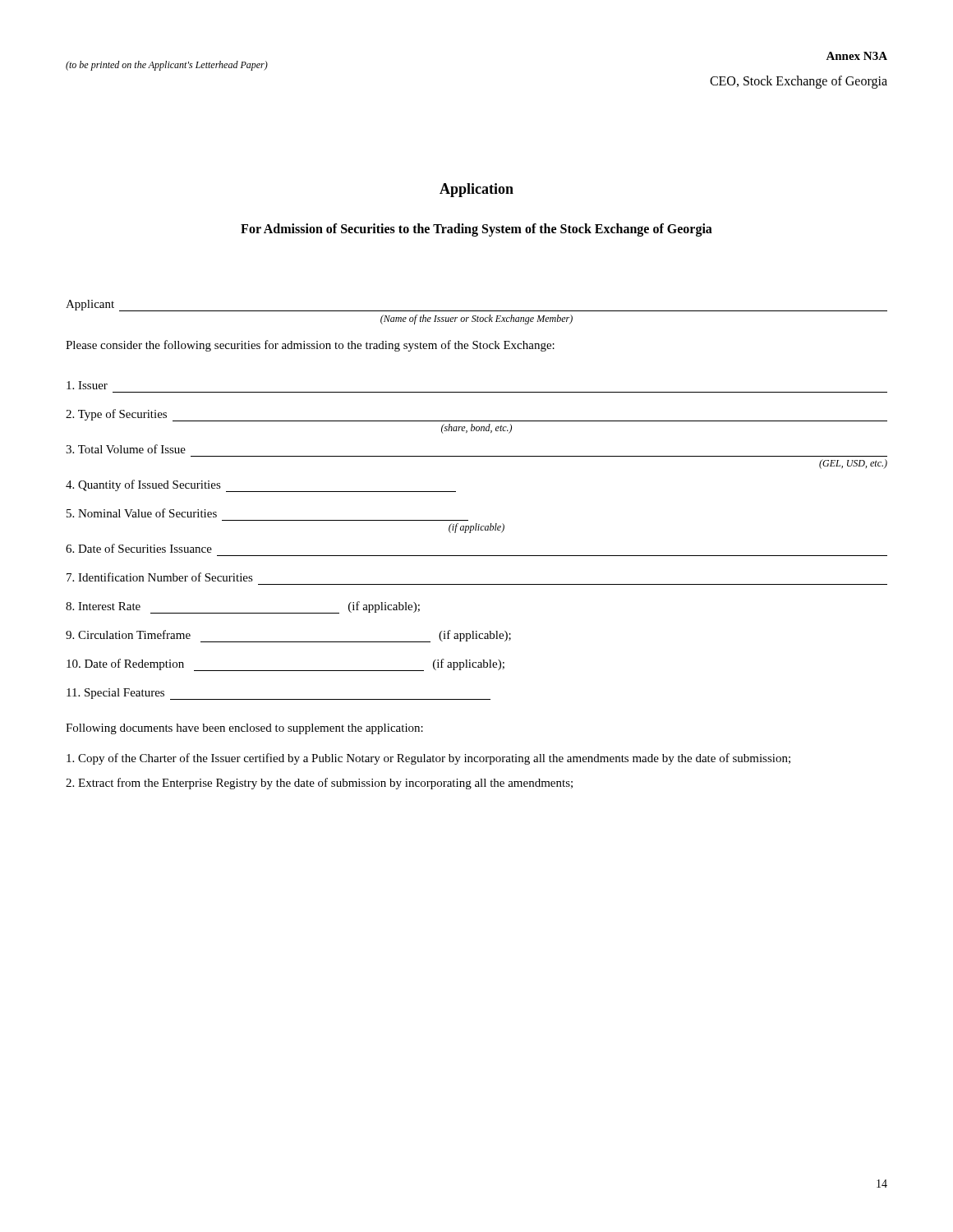Find the text block starting "2. Type of"
The width and height of the screenshot is (953, 1232).
tap(476, 420)
